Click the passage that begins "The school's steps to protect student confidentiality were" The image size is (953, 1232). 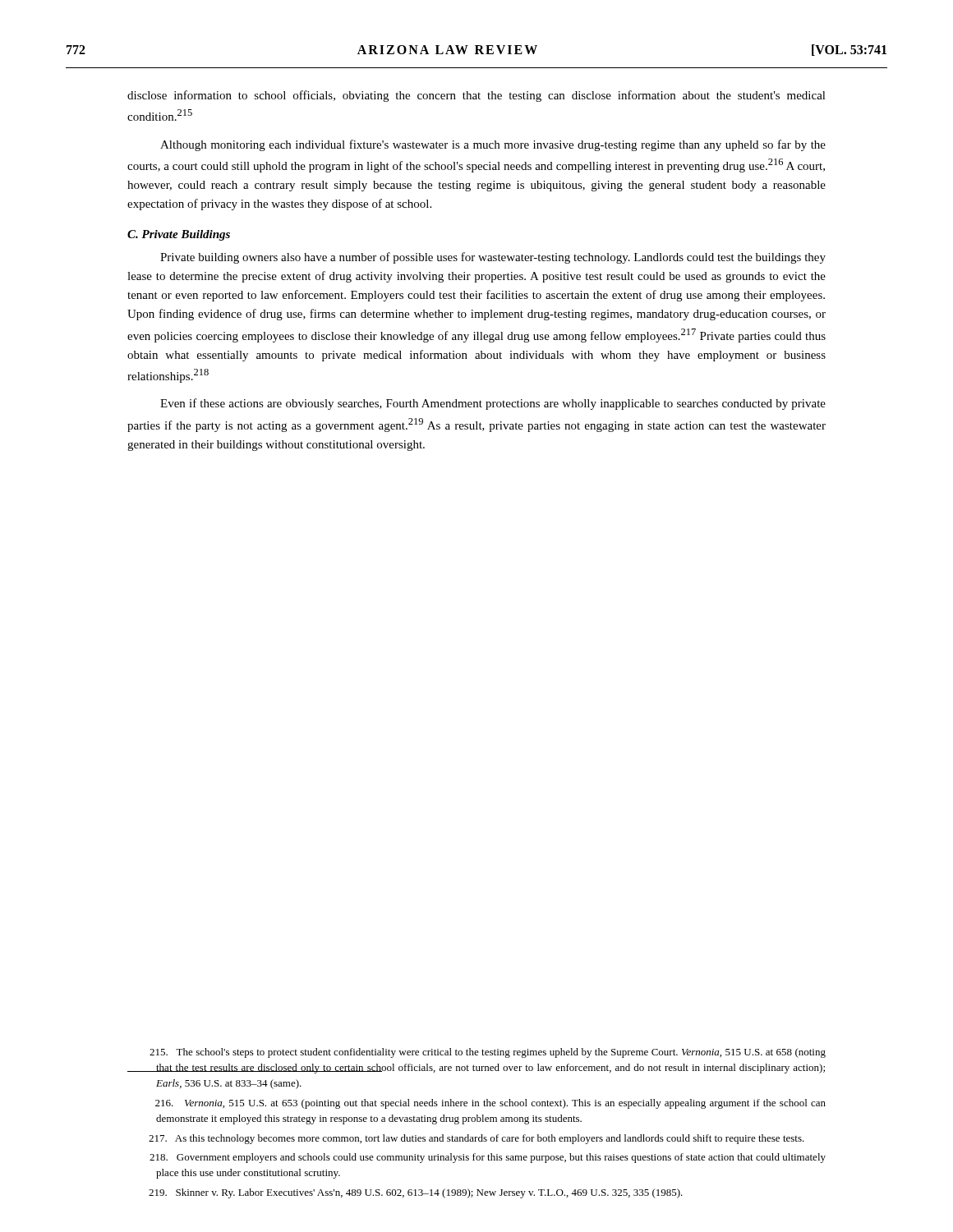click(476, 1068)
